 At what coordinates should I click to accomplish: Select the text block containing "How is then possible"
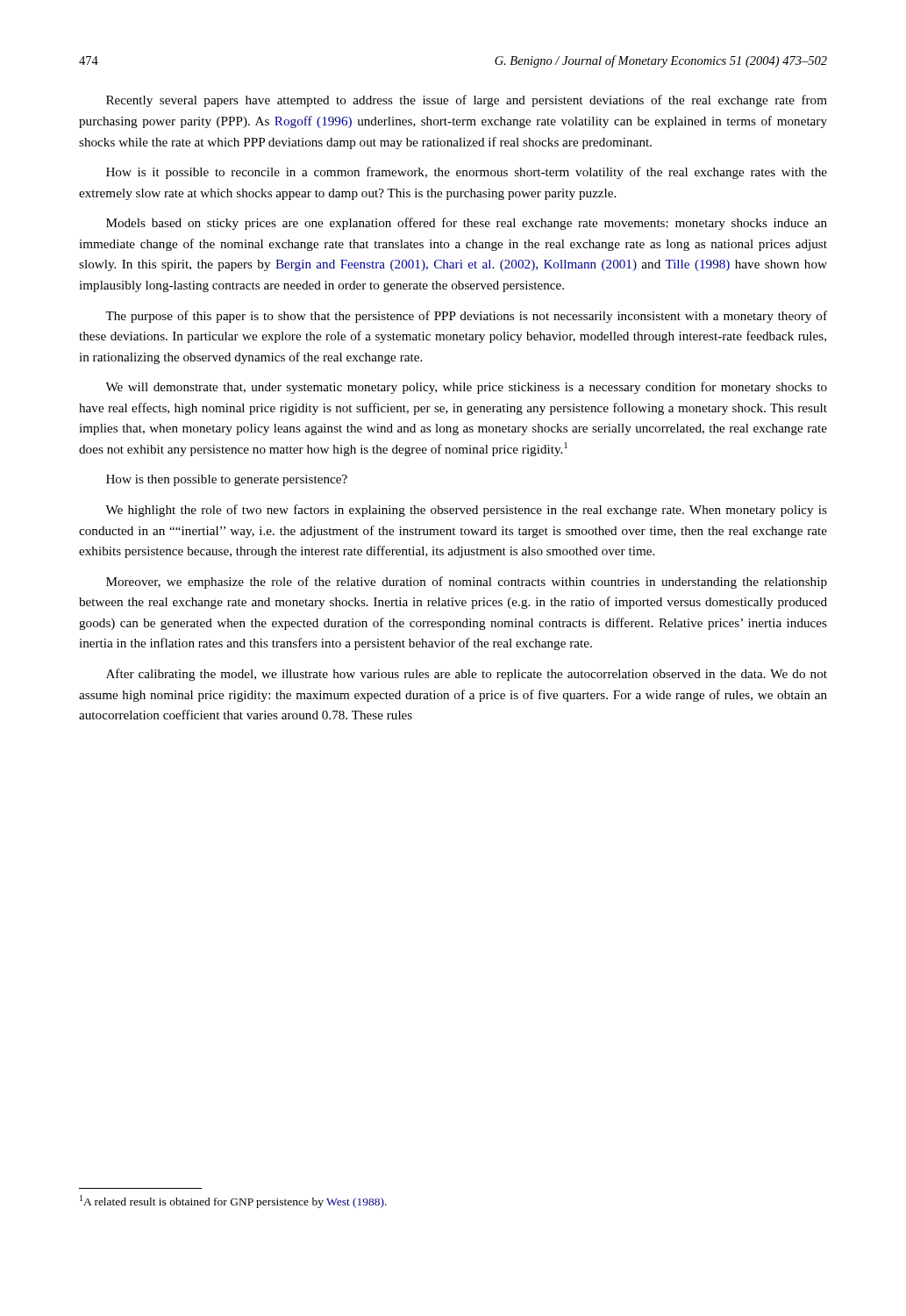pyautogui.click(x=227, y=479)
